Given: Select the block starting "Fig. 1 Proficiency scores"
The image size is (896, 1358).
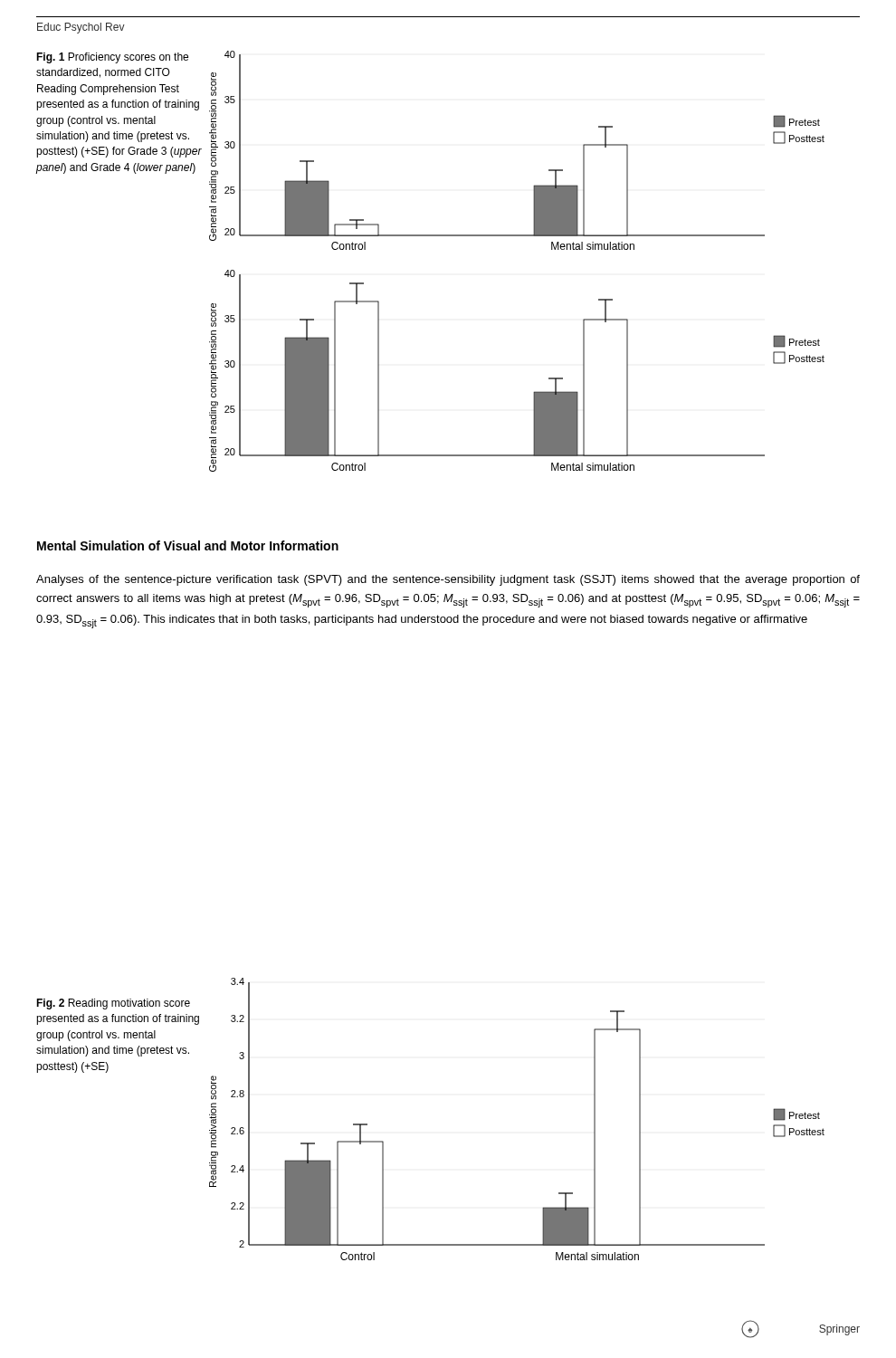Looking at the screenshot, I should (x=119, y=112).
